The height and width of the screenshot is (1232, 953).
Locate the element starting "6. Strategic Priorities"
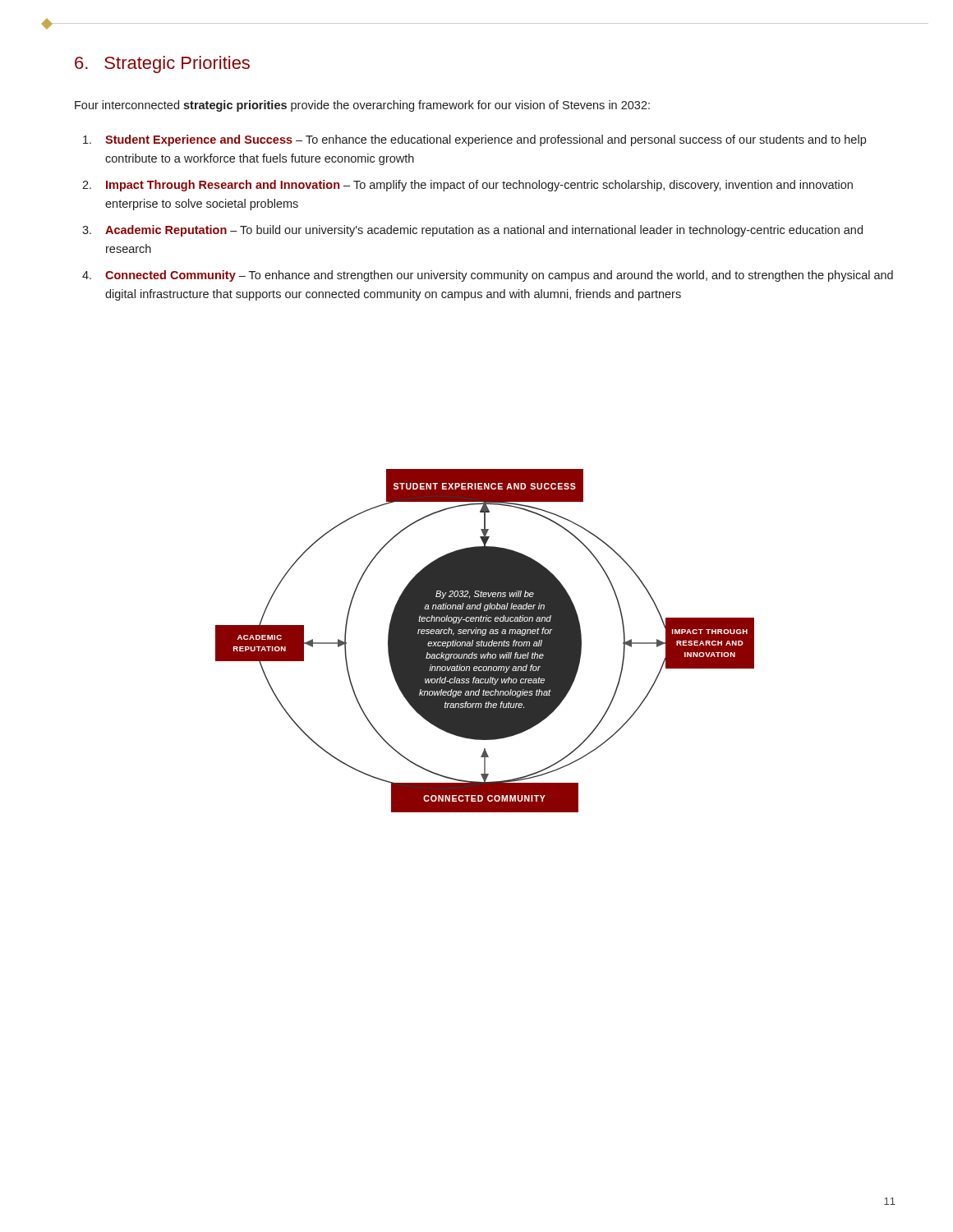162,63
